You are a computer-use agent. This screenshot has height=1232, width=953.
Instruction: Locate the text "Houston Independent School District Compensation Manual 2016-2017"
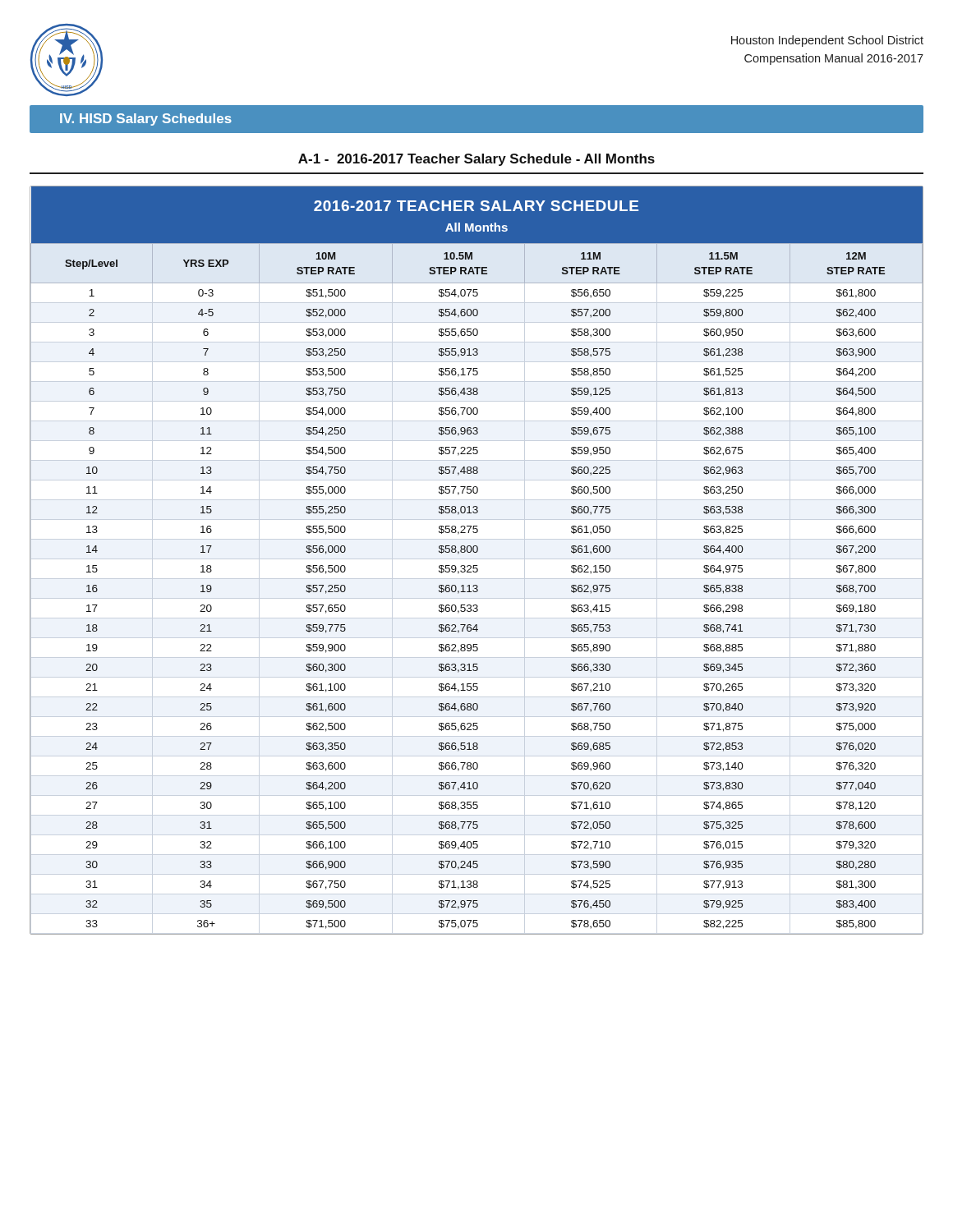click(x=827, y=49)
